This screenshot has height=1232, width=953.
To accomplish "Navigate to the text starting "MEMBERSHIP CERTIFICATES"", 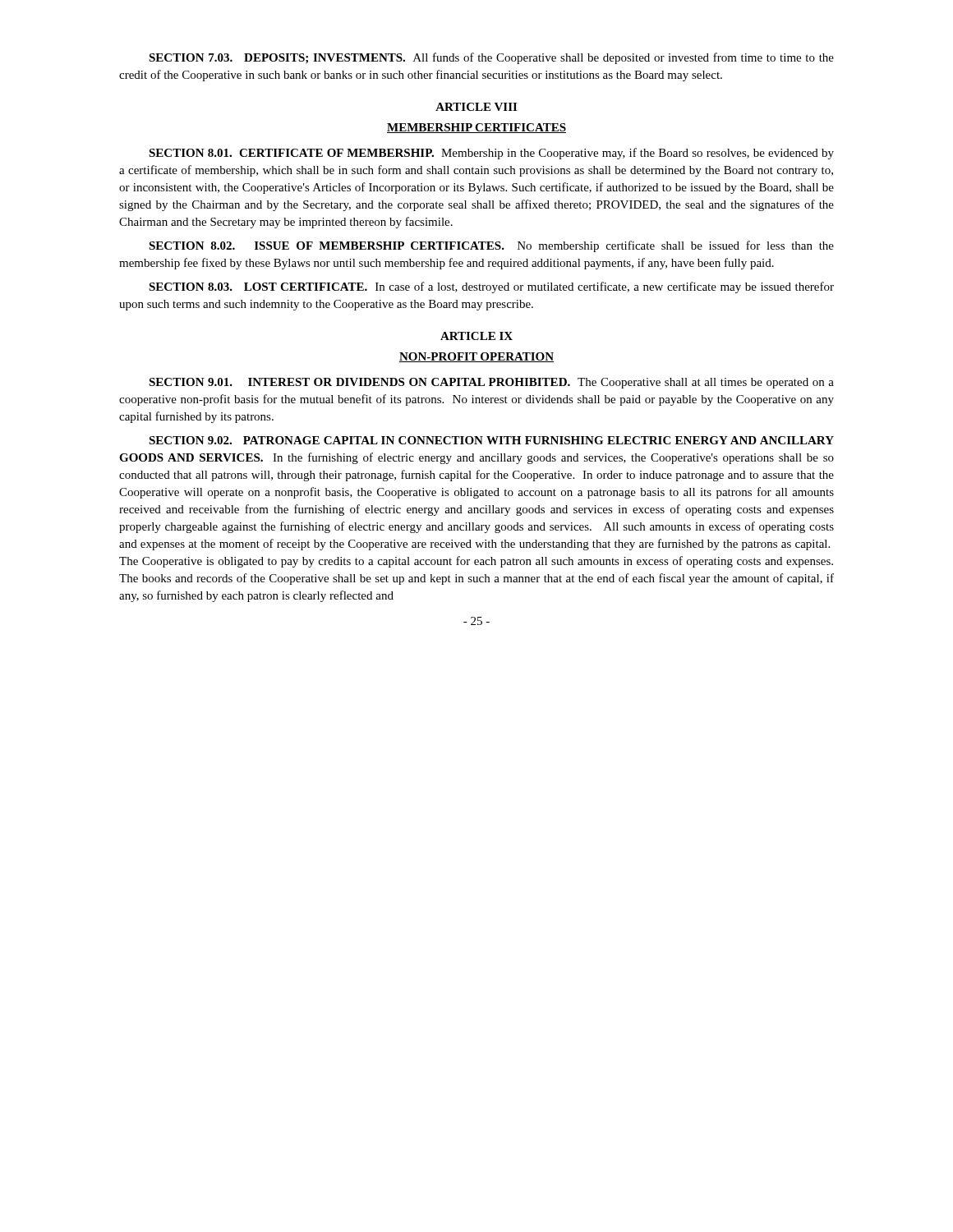I will click(x=476, y=128).
